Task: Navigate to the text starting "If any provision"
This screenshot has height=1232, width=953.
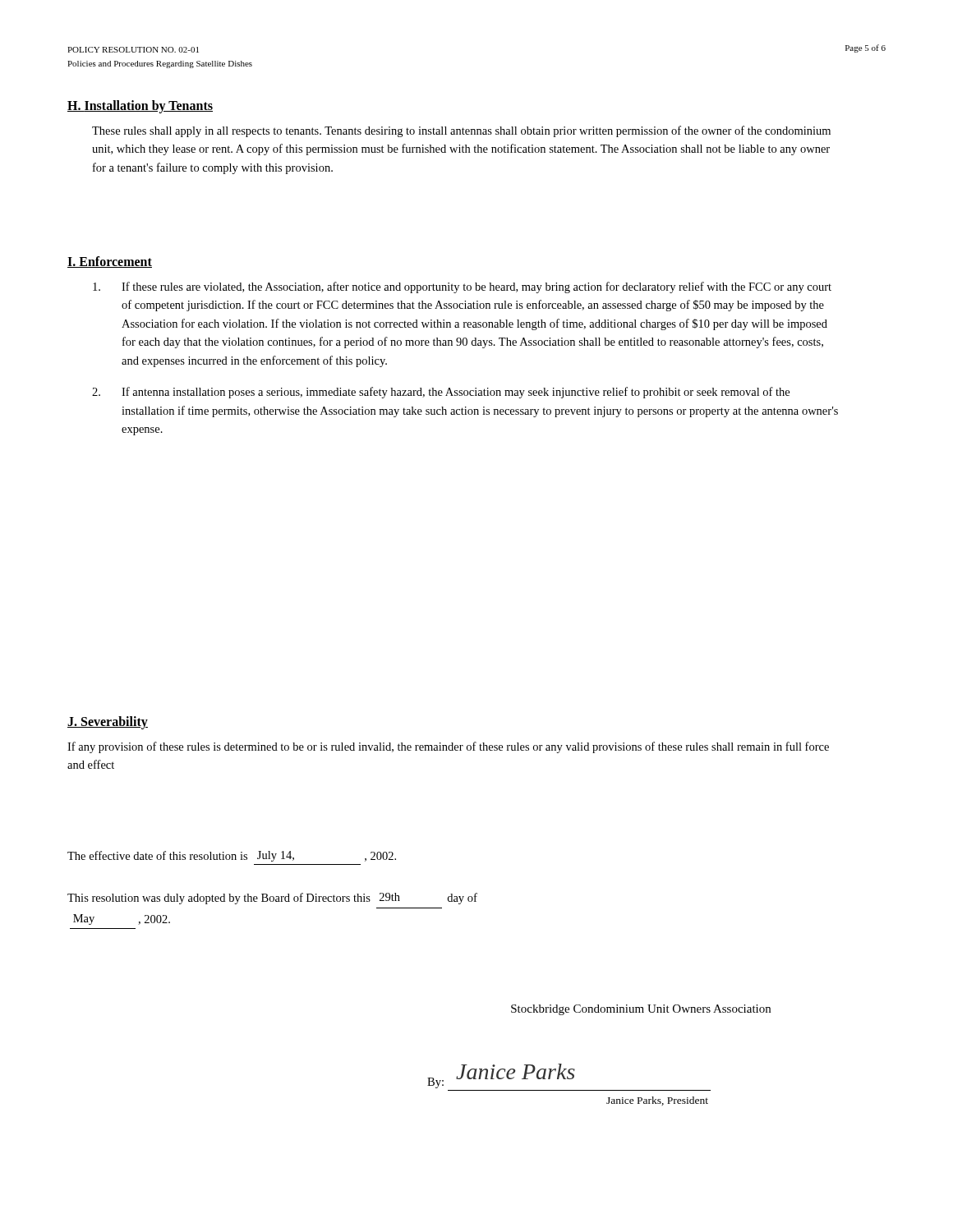Action: pos(448,756)
